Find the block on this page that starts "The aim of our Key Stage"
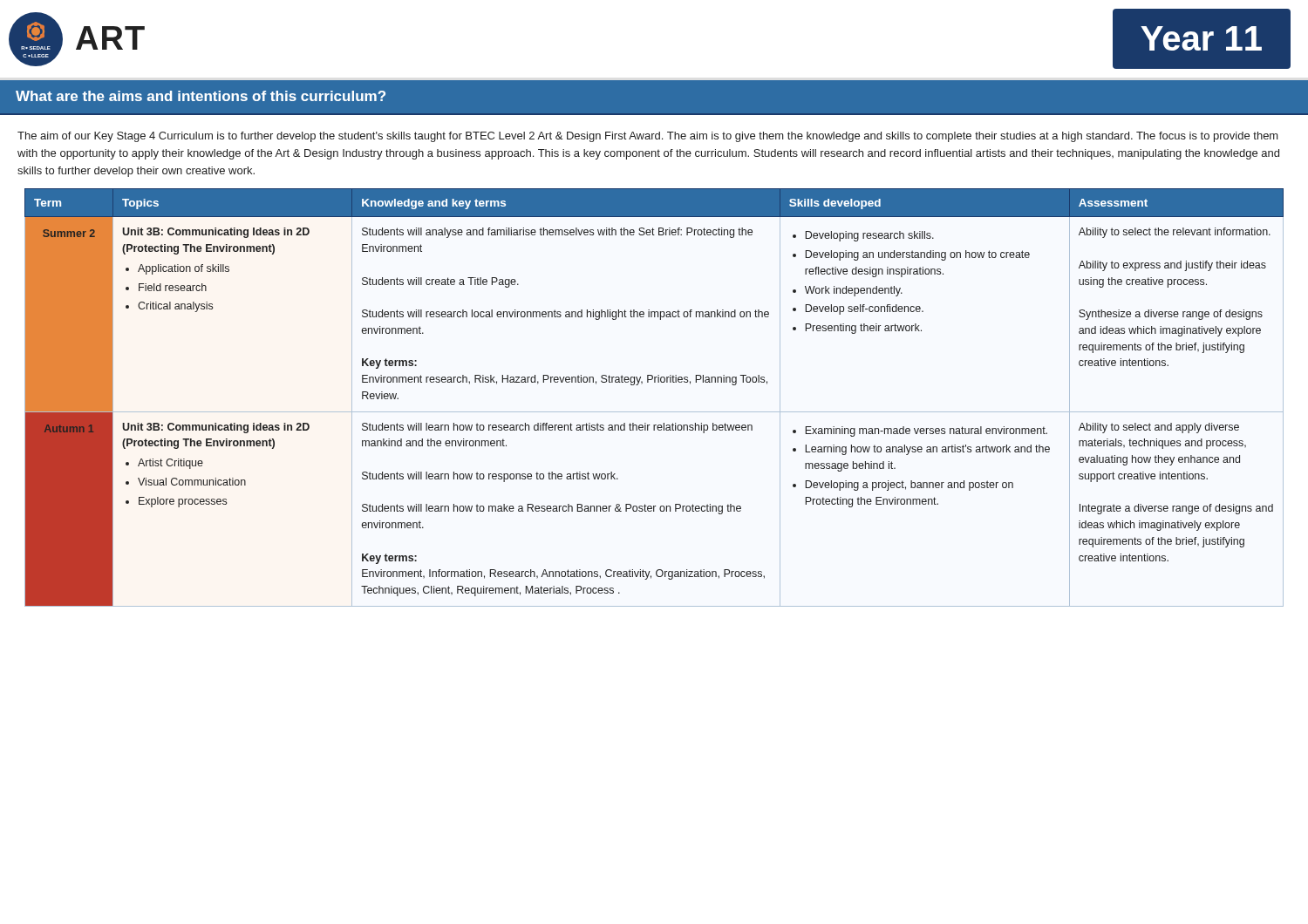Image resolution: width=1308 pixels, height=924 pixels. pyautogui.click(x=649, y=153)
